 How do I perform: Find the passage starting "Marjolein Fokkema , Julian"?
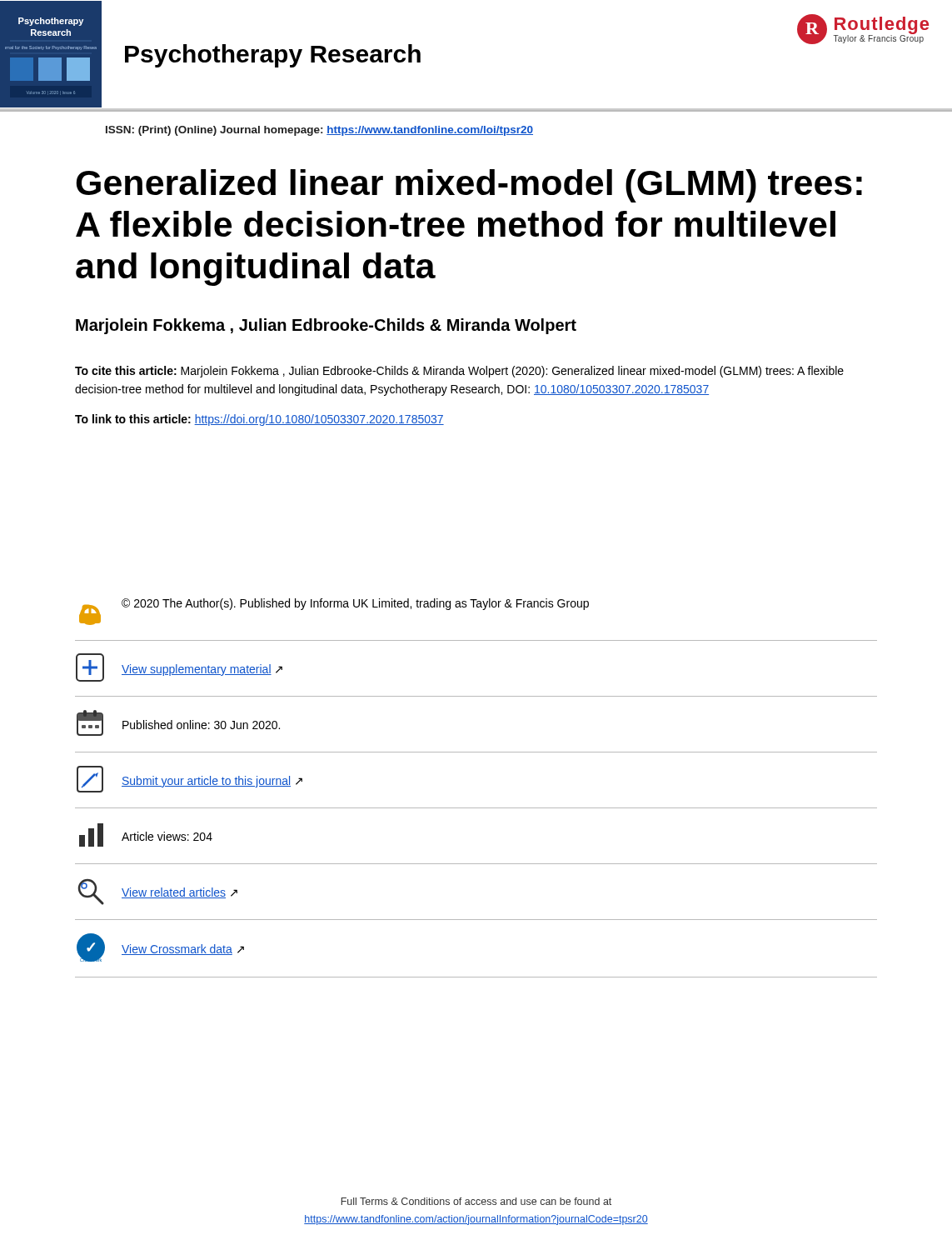[326, 325]
